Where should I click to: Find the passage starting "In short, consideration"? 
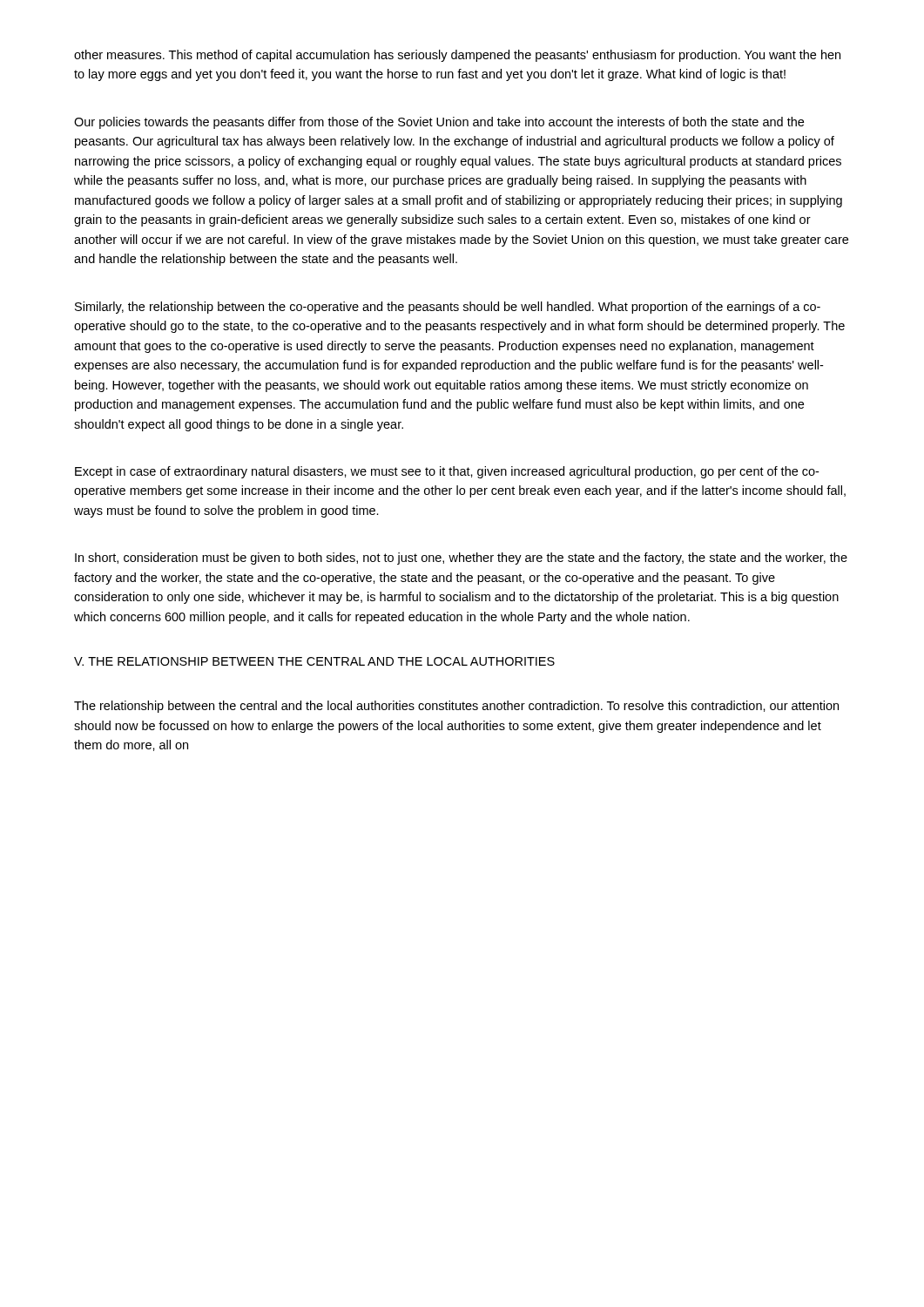[x=461, y=587]
